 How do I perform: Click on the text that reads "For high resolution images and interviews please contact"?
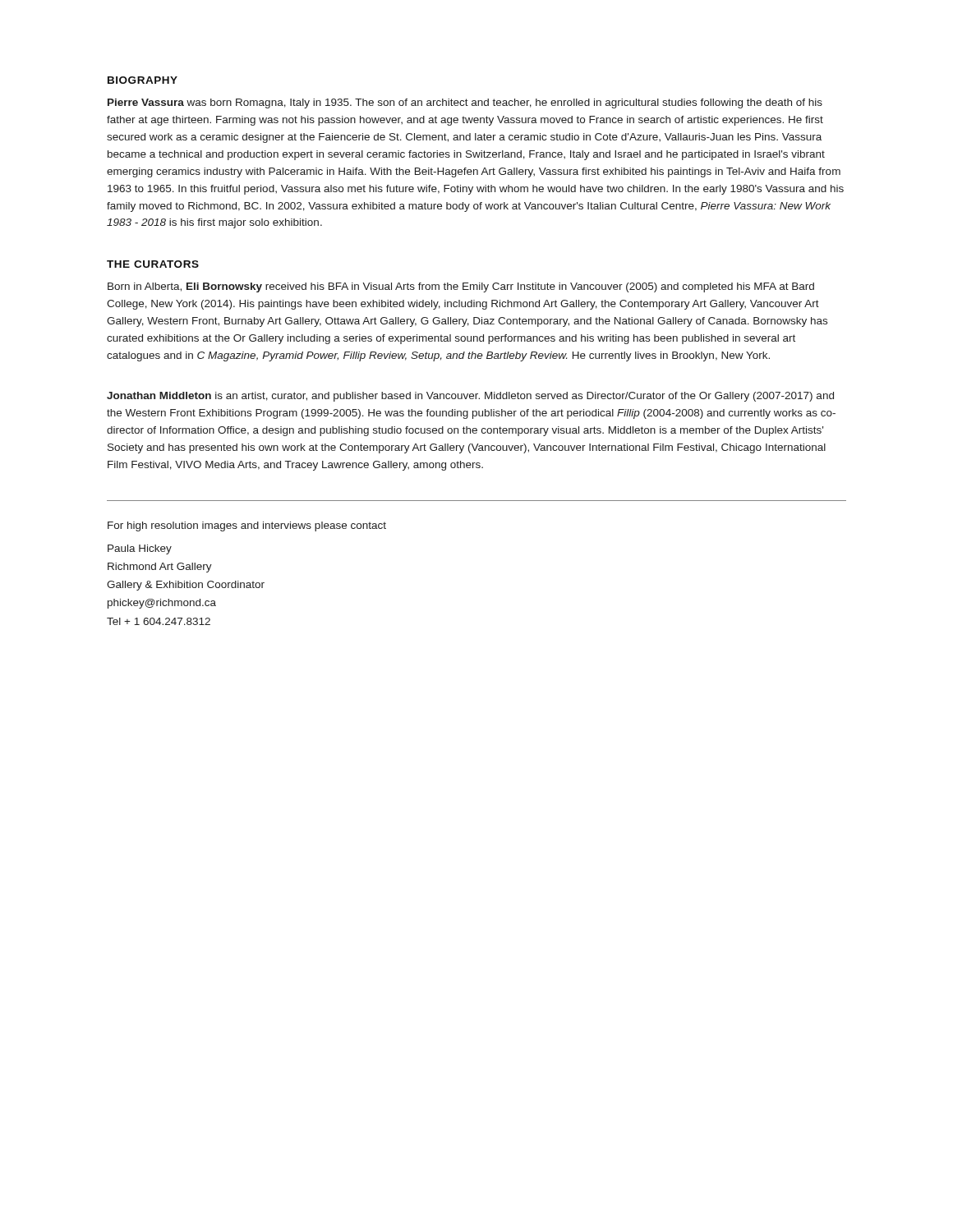point(246,525)
